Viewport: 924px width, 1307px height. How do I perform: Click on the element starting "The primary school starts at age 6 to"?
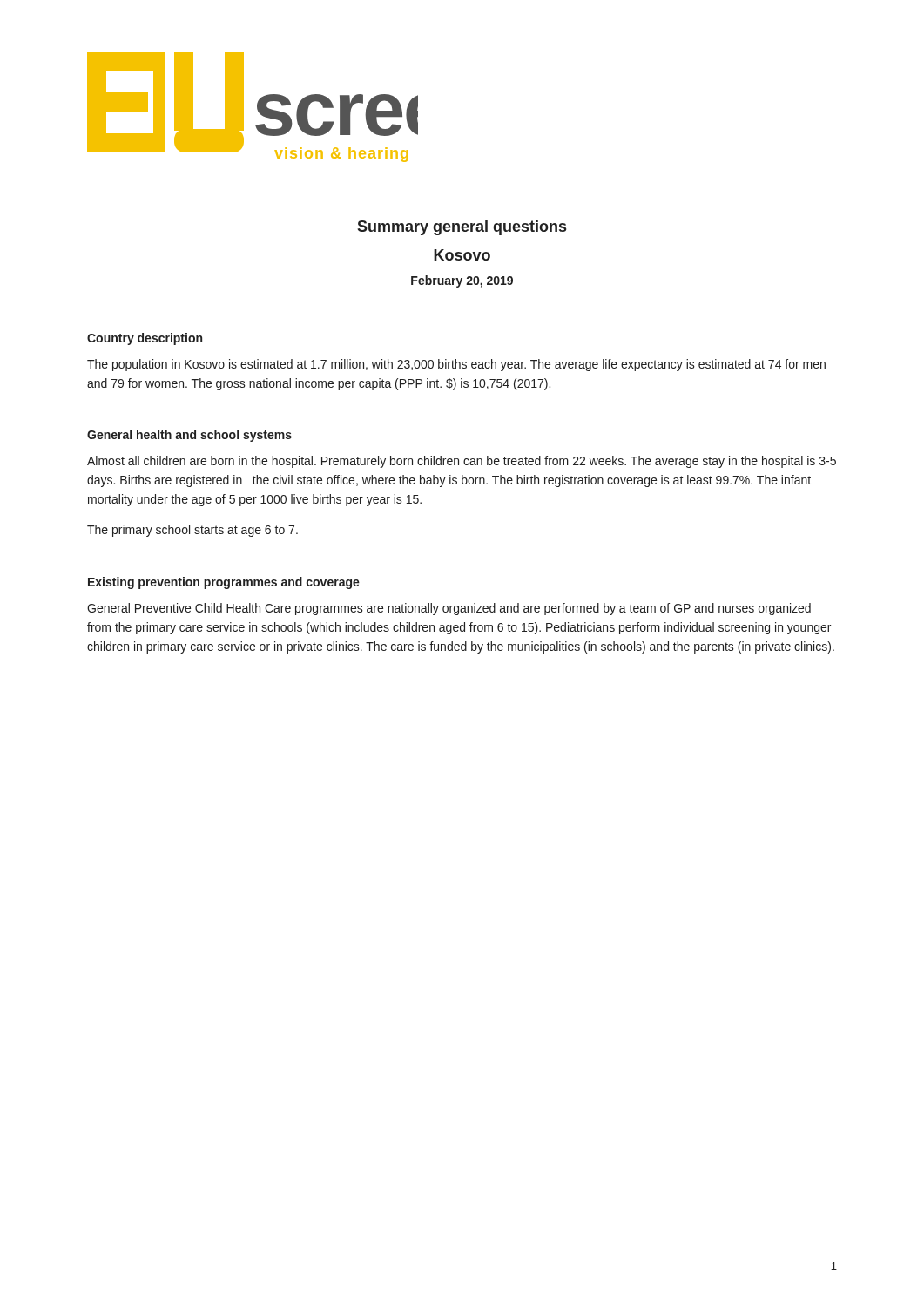pyautogui.click(x=193, y=530)
